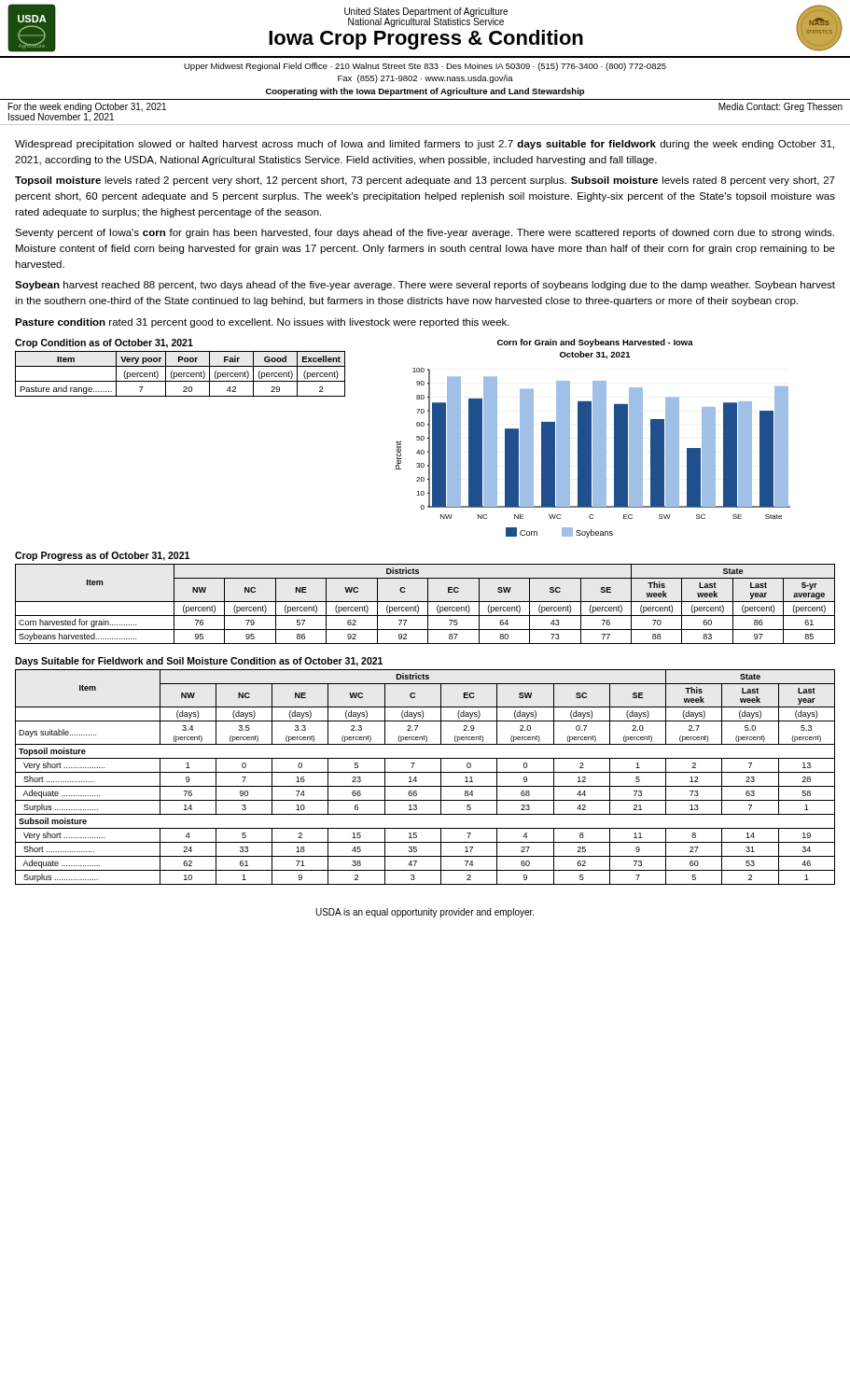
Task: Select the section header that reads "Days Suitable for Fieldwork and Soil Moisture Condition"
Action: [199, 661]
